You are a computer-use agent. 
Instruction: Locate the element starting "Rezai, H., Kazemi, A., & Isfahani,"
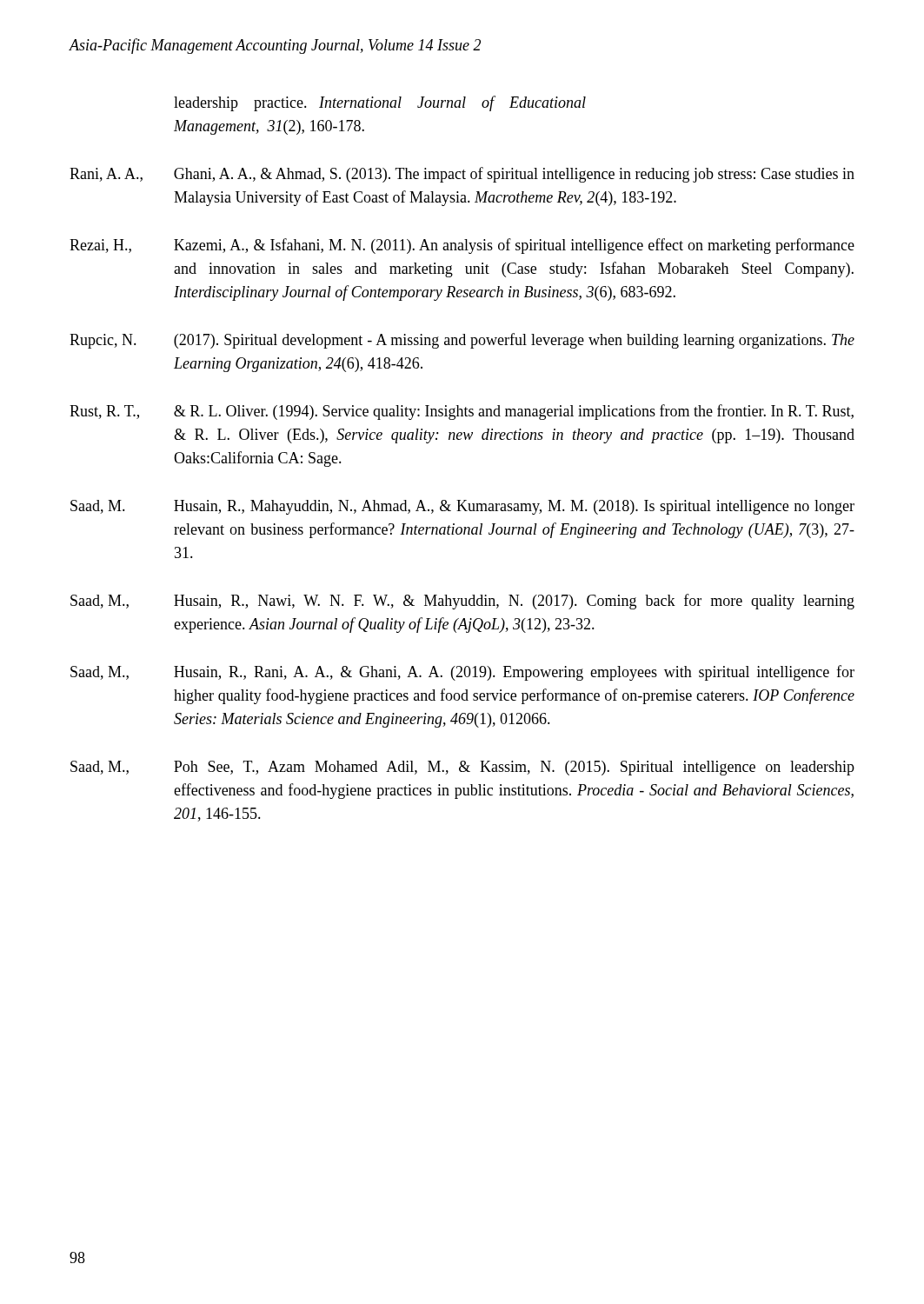[462, 269]
